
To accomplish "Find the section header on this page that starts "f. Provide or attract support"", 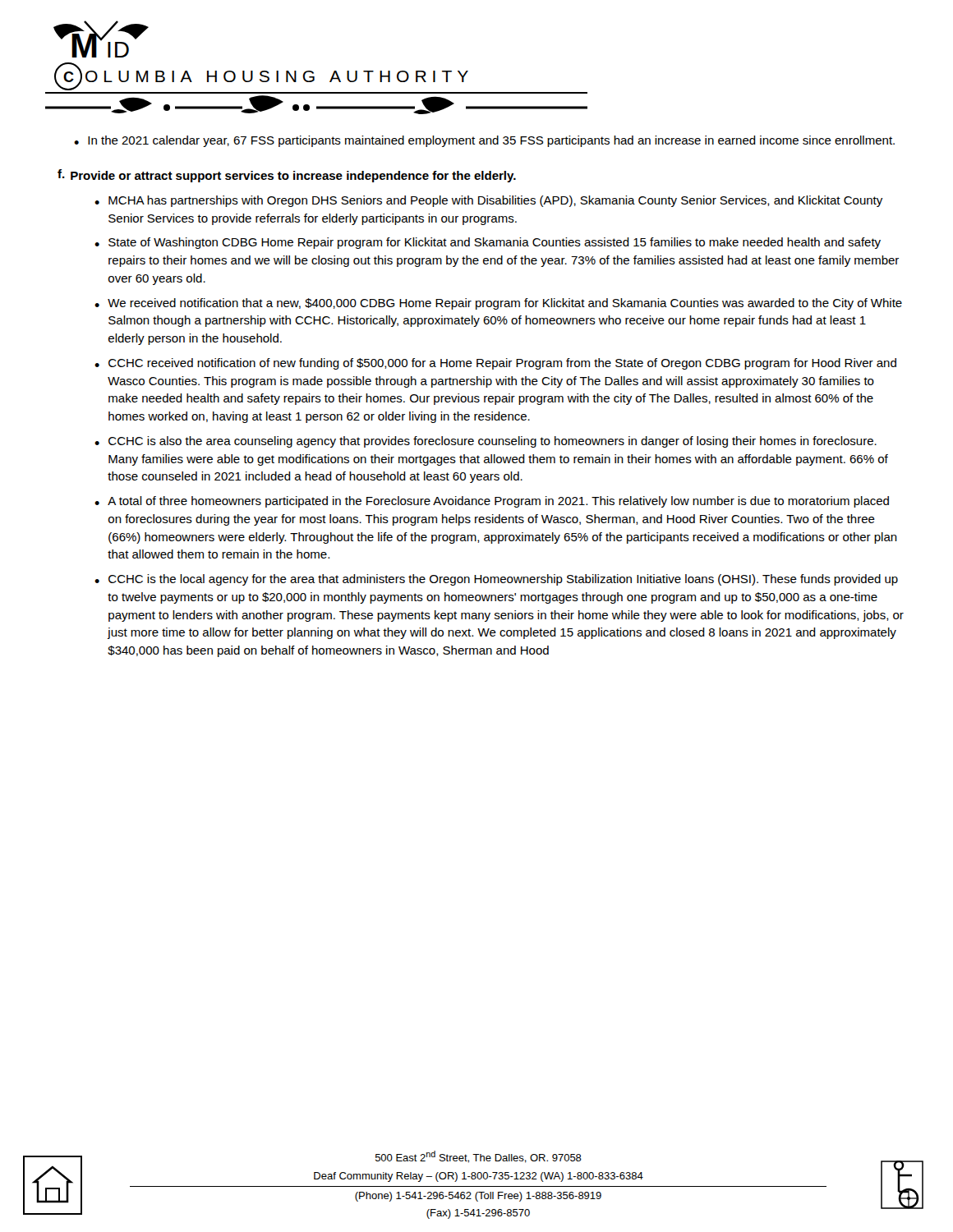I will (287, 176).
